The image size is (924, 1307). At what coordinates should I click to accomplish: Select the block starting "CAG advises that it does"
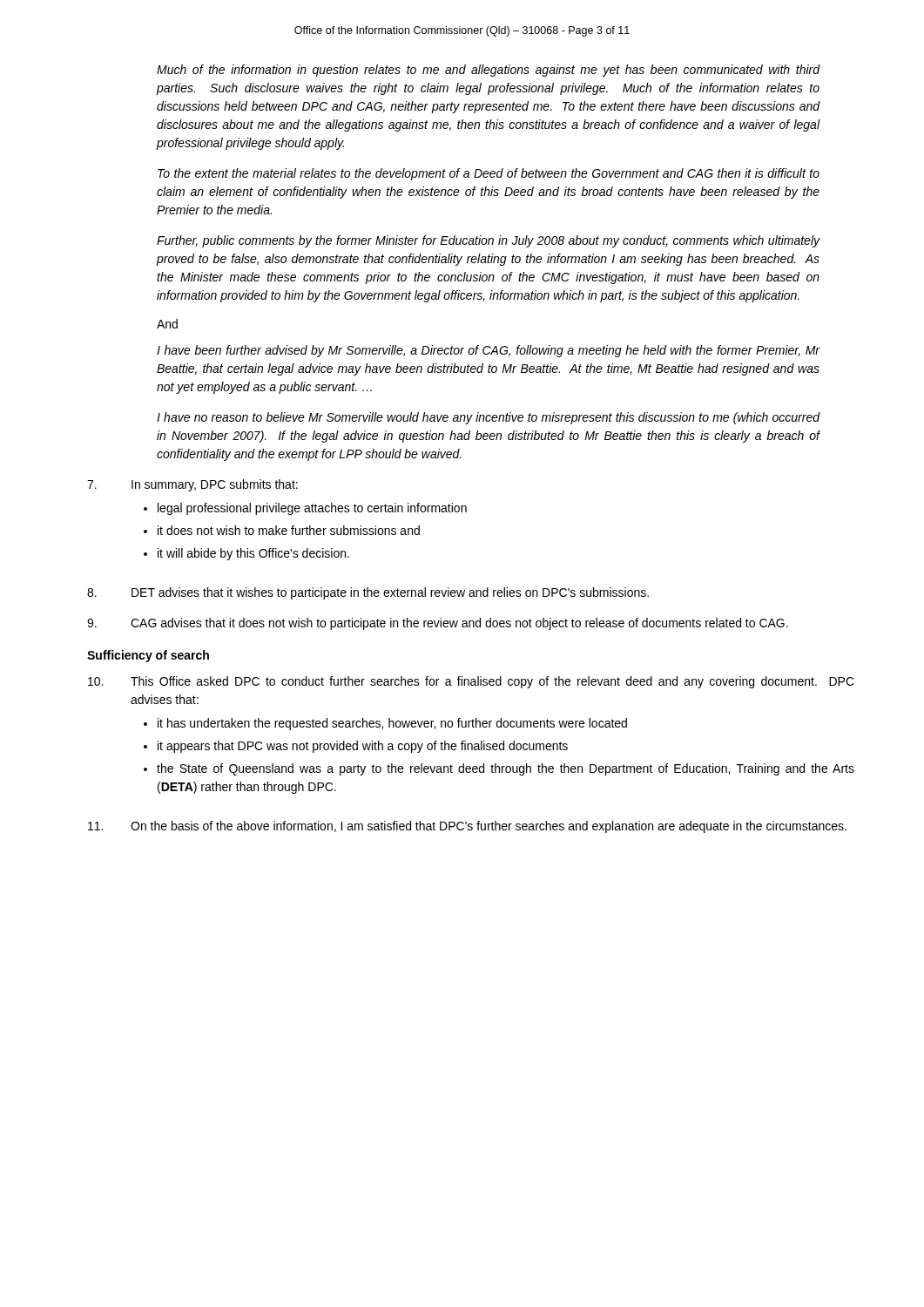point(460,623)
